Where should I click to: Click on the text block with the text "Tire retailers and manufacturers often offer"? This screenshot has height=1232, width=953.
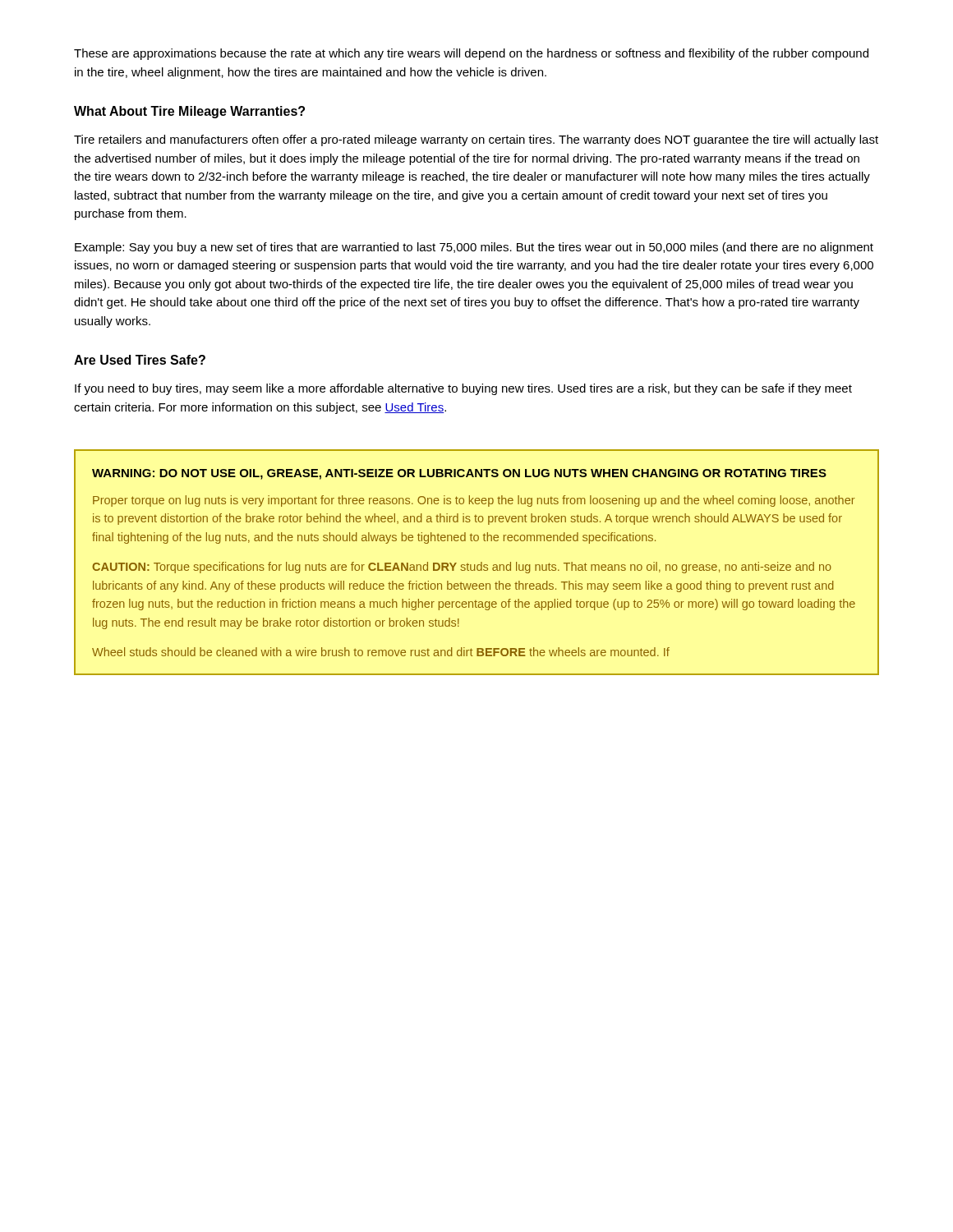(x=476, y=176)
